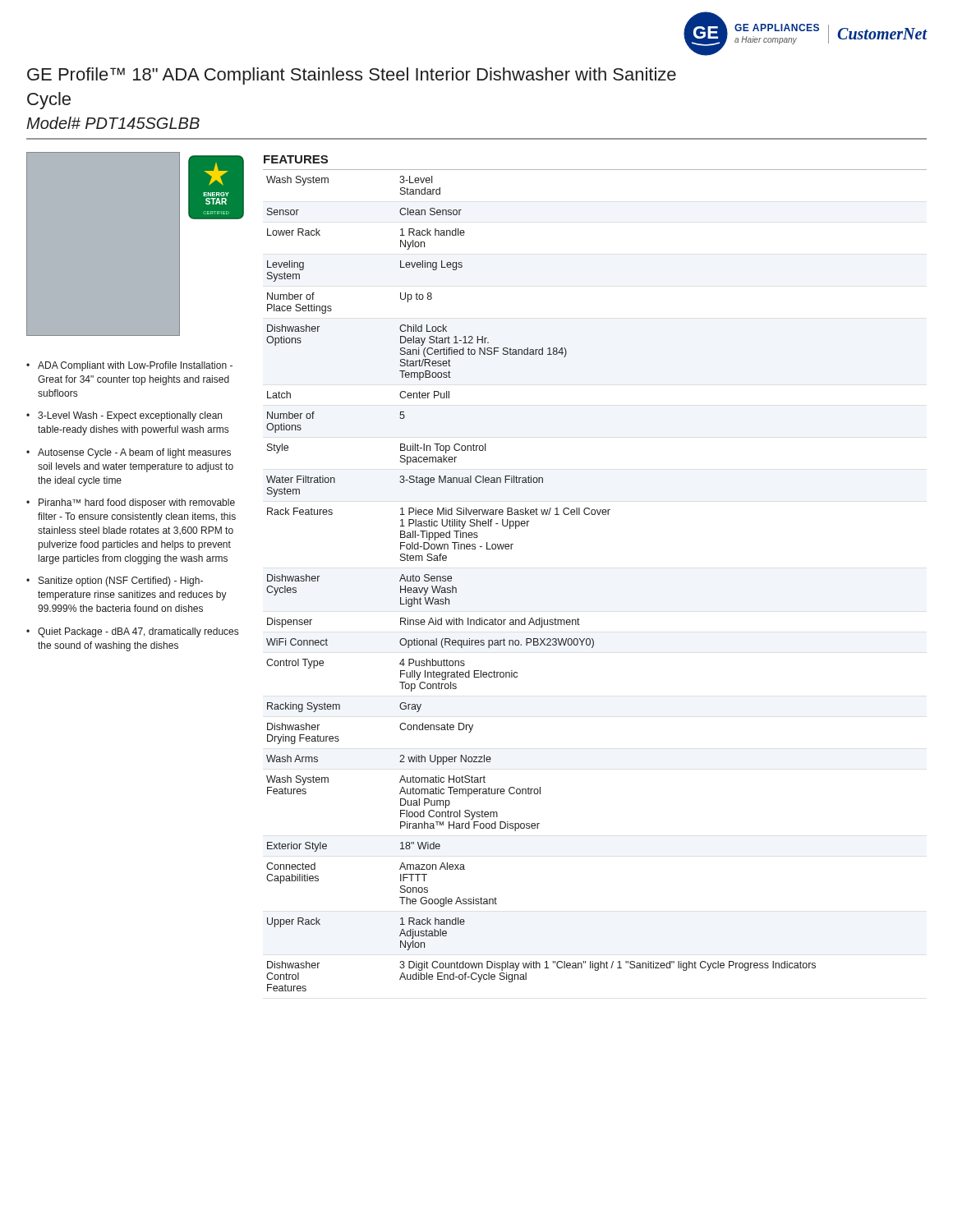Find the block on this page that starts "• 3-Level Wash"

(128, 422)
